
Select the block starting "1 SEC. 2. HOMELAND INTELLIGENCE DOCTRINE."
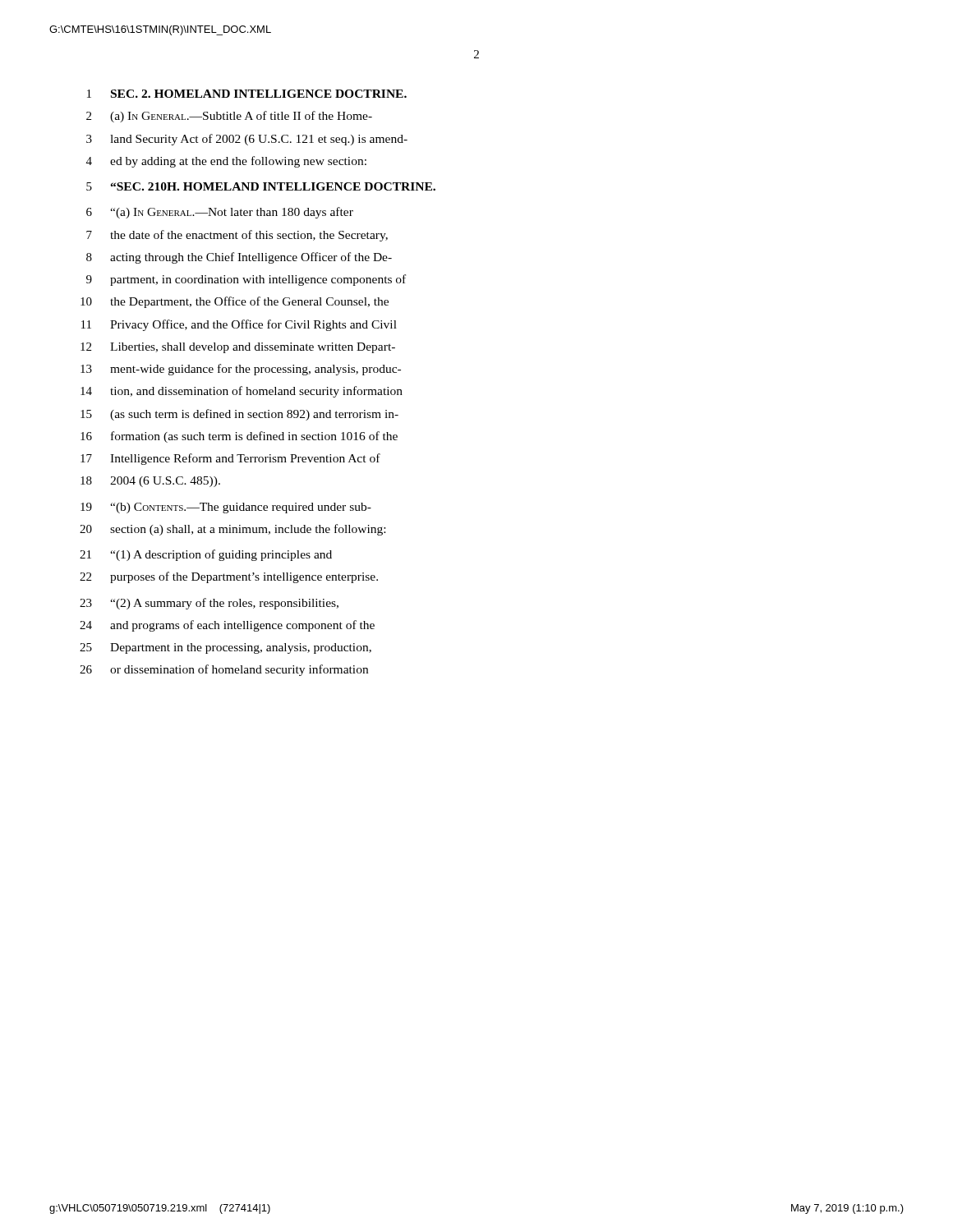pyautogui.click(x=247, y=94)
